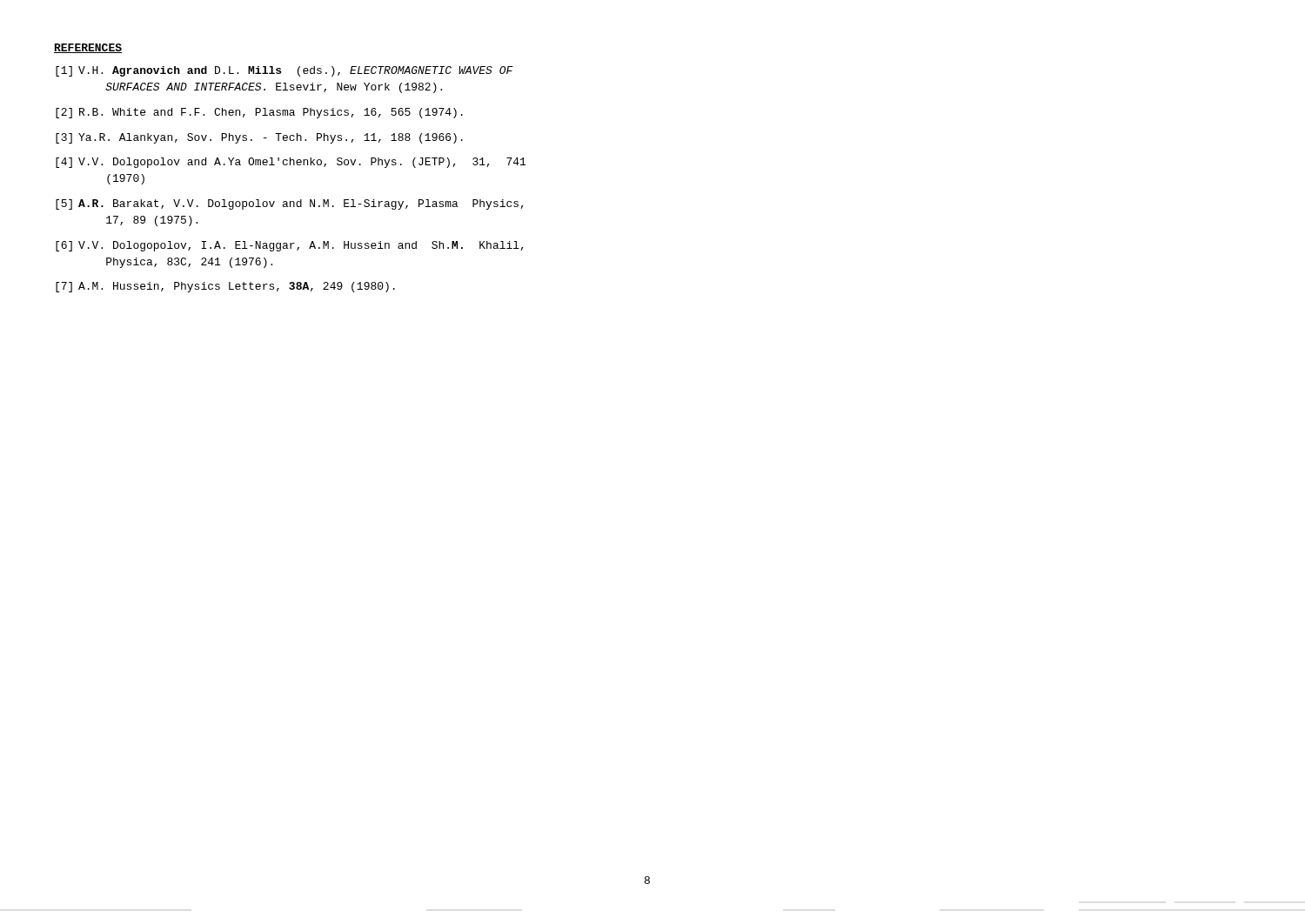Image resolution: width=1305 pixels, height=924 pixels.
Task: Navigate to the region starting "[6] V.V. Dologopolov, I.A. El-Naggar,"
Action: pos(290,255)
